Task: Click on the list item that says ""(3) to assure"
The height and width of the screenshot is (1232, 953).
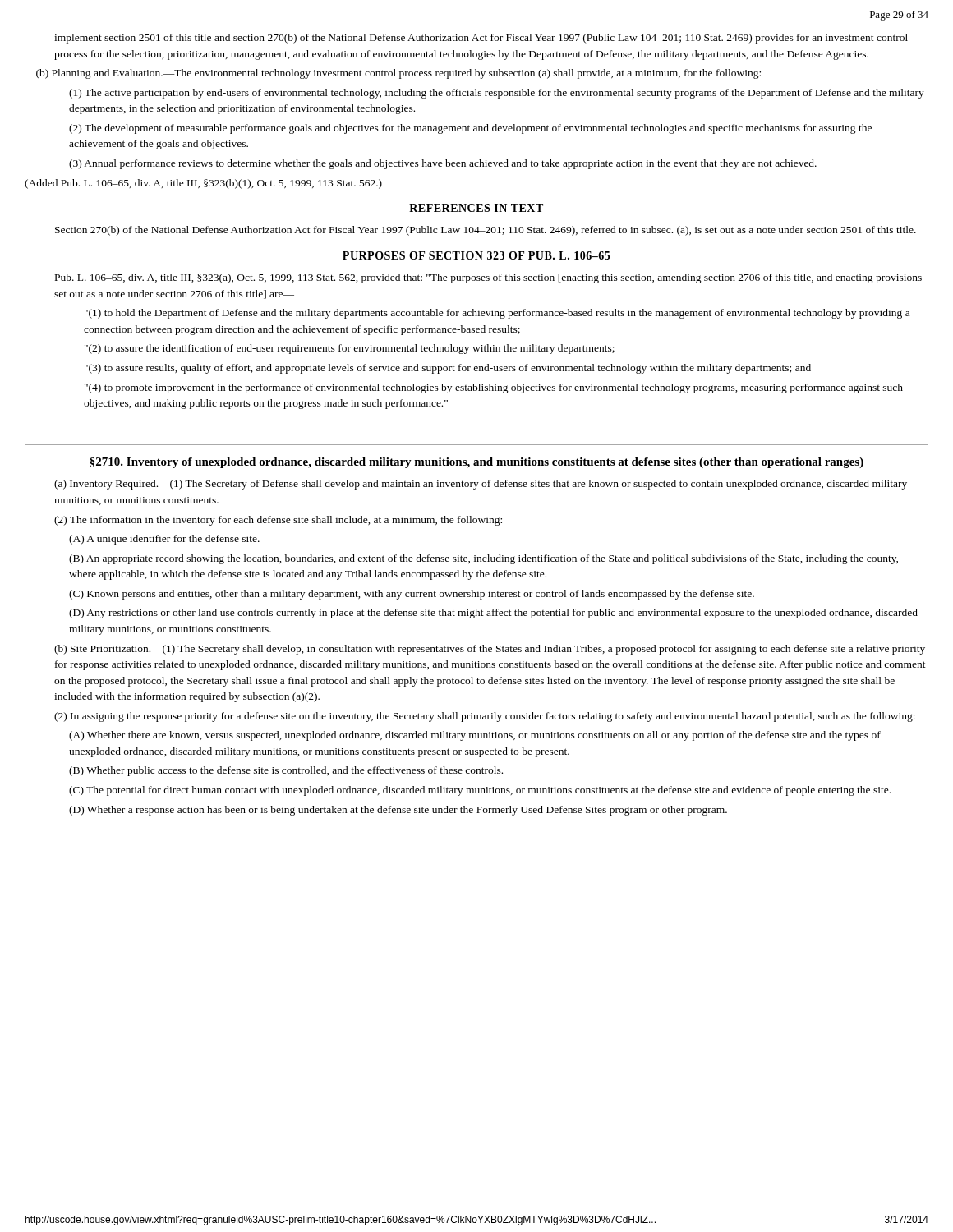Action: point(447,368)
